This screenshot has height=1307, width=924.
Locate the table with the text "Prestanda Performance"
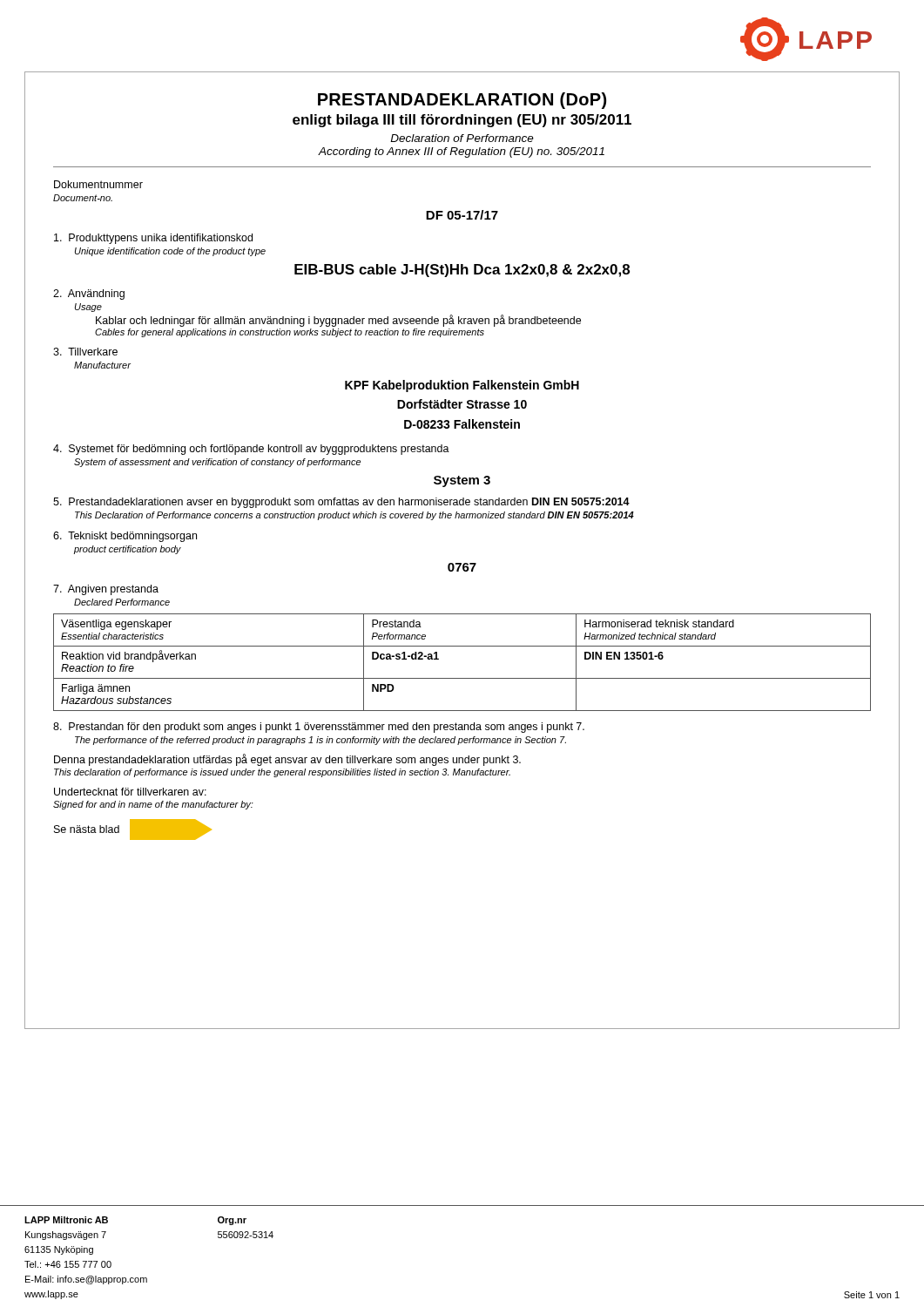click(x=462, y=662)
